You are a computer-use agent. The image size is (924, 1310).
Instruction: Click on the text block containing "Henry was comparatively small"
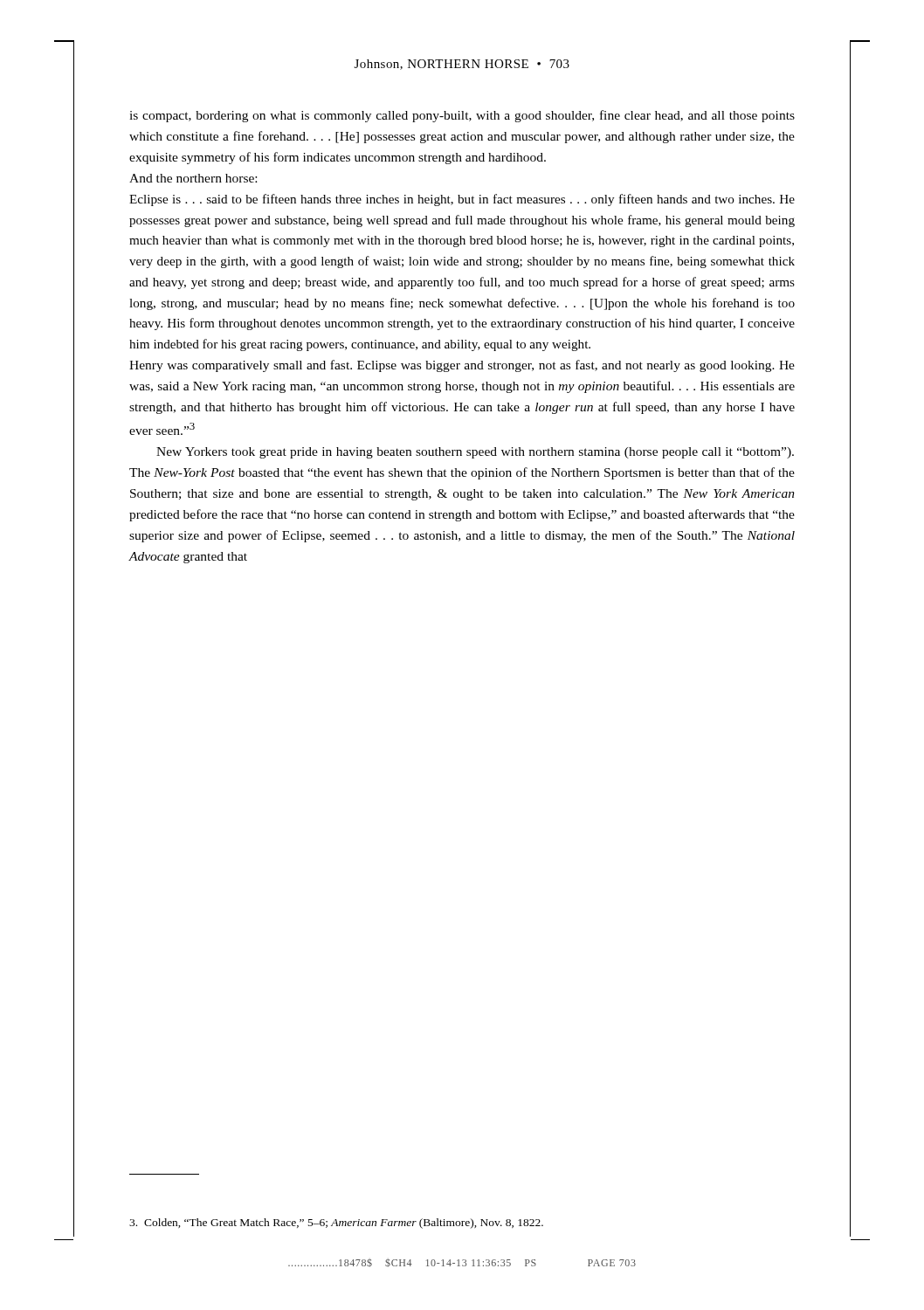click(x=462, y=461)
